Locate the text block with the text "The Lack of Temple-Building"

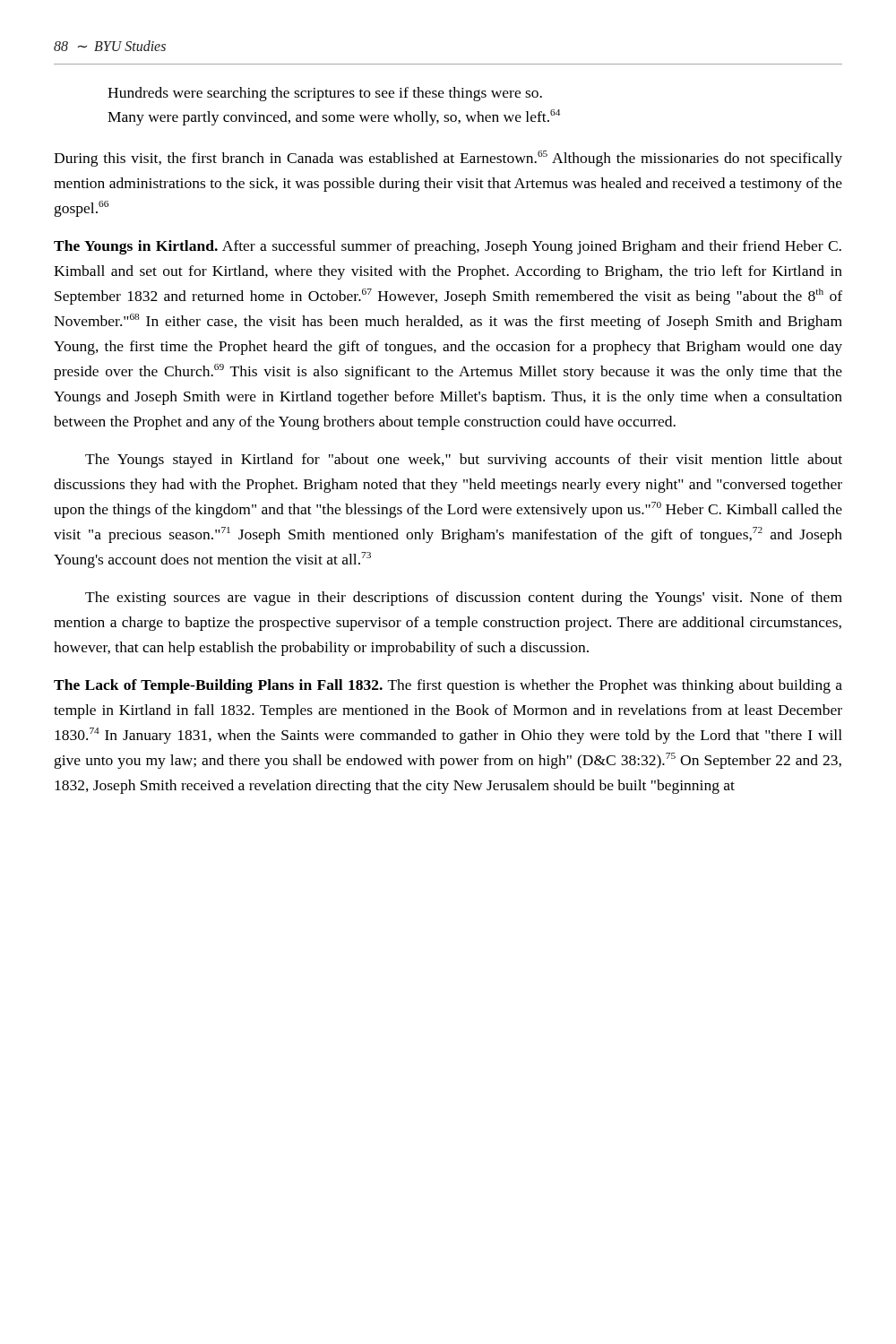(x=448, y=735)
